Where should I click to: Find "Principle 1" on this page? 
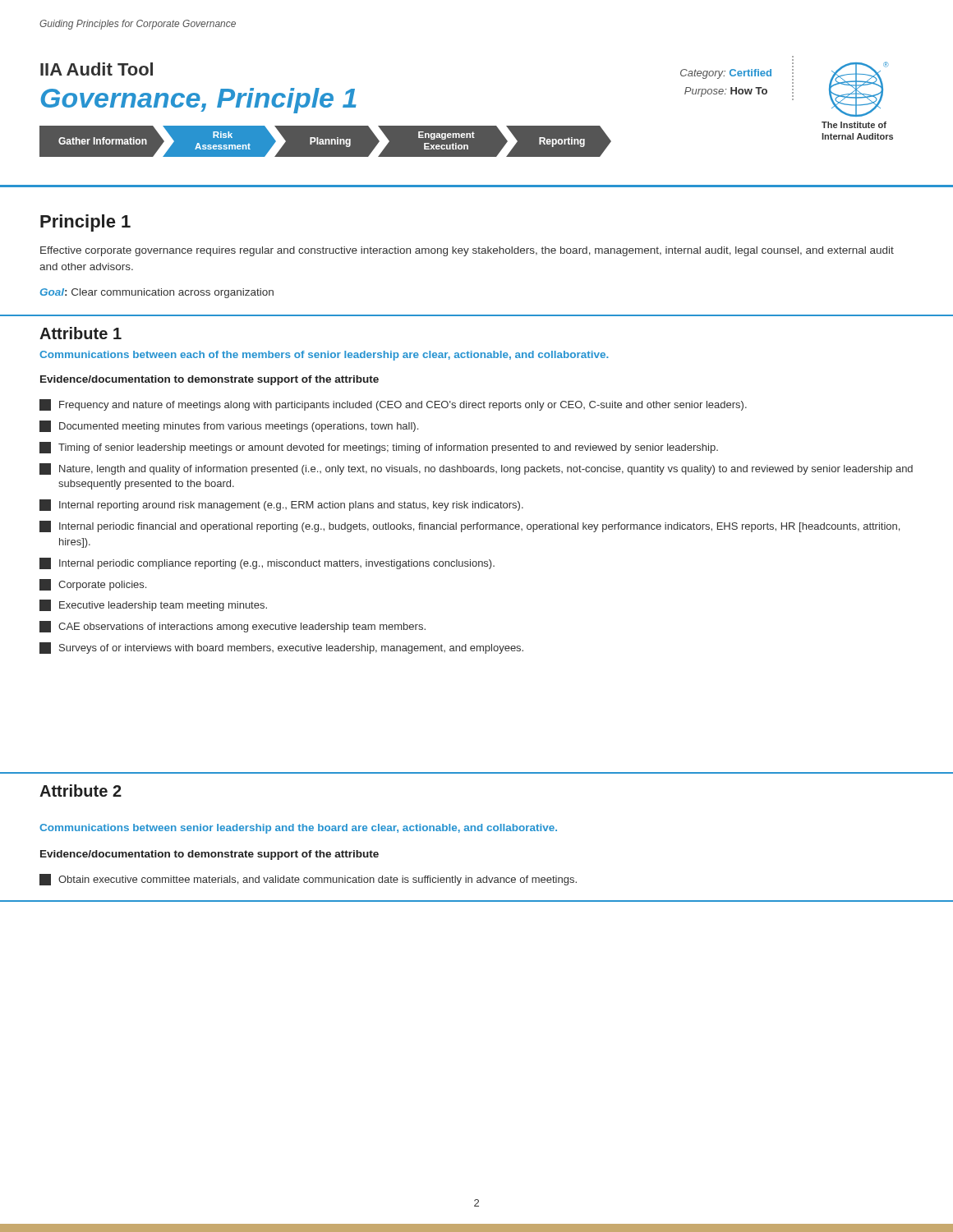(x=85, y=223)
